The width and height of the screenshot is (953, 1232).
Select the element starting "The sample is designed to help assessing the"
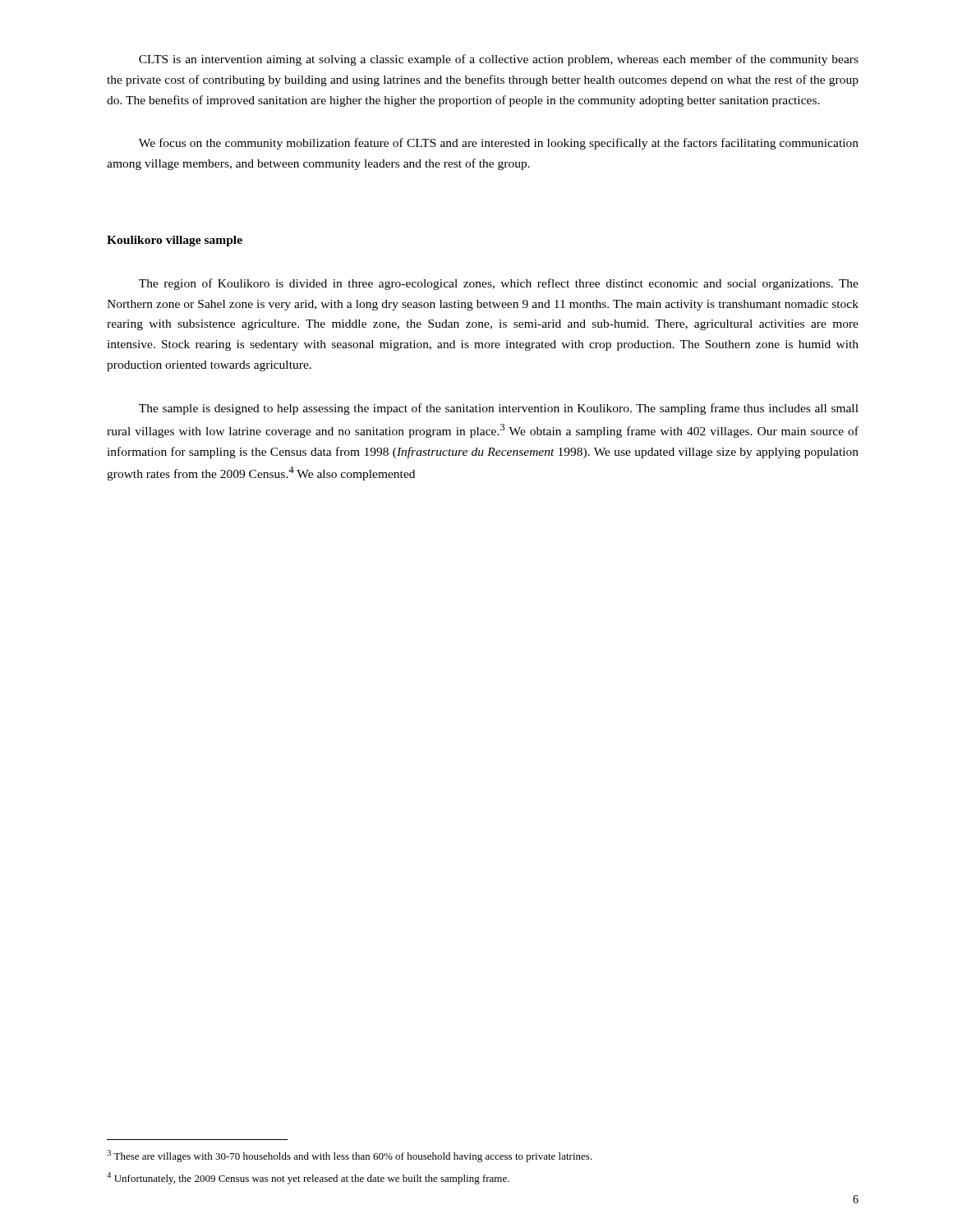point(483,441)
